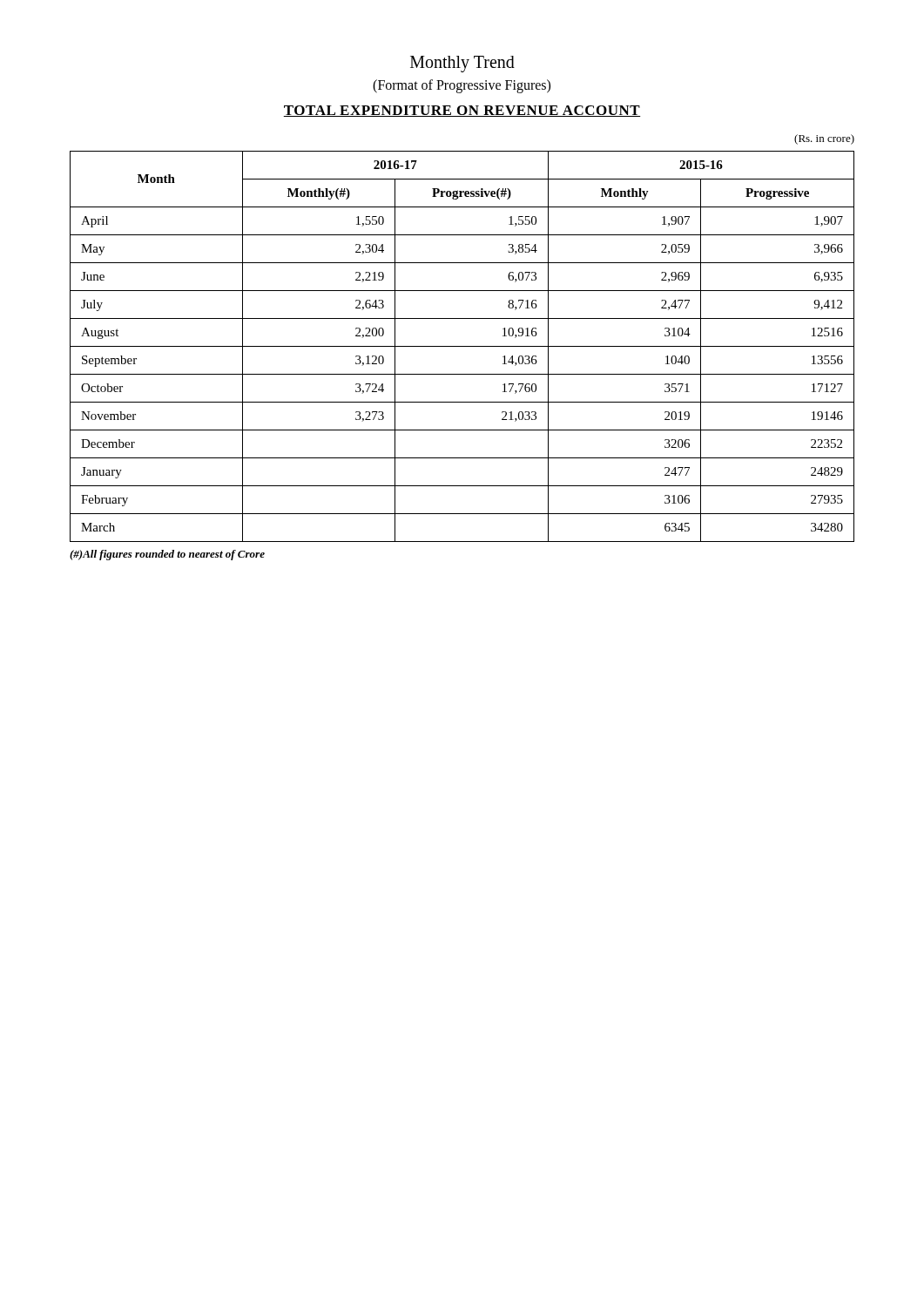The width and height of the screenshot is (924, 1307).
Task: Select the element starting "(#)All figures rounded to nearest of"
Action: 167,554
